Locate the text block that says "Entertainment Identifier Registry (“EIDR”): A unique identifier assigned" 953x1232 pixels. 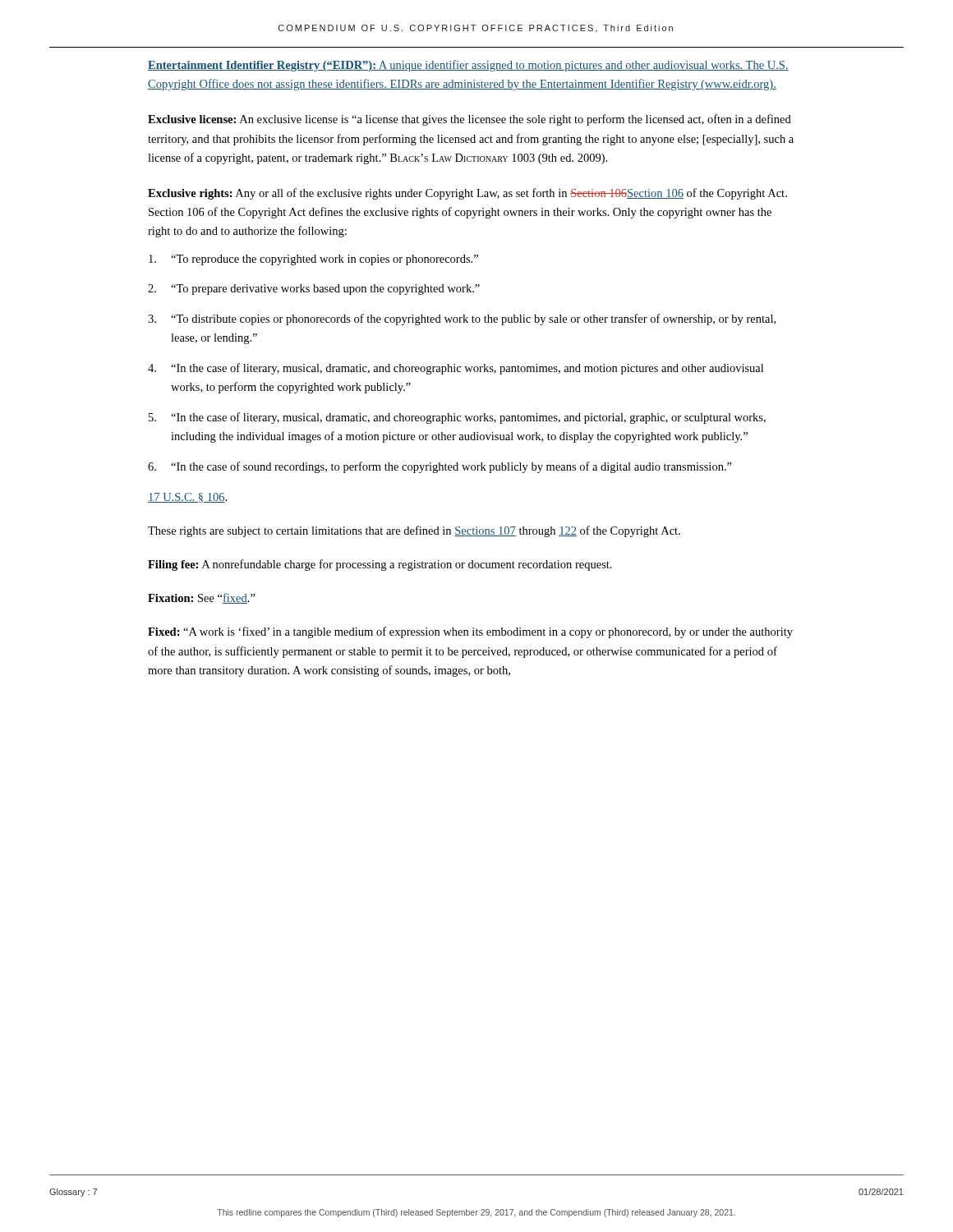[468, 74]
